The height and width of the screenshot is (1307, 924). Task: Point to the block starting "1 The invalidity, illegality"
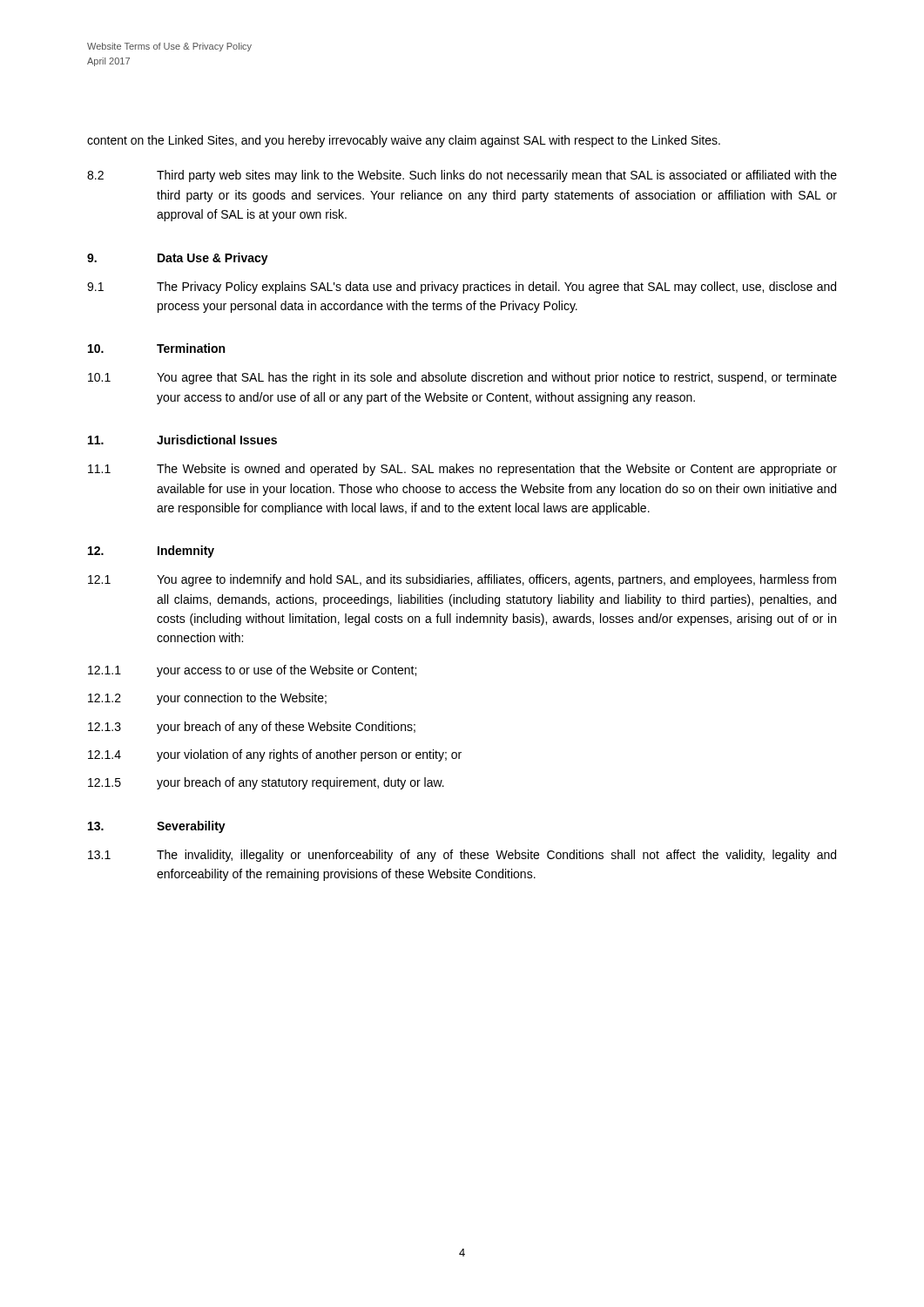click(x=462, y=865)
